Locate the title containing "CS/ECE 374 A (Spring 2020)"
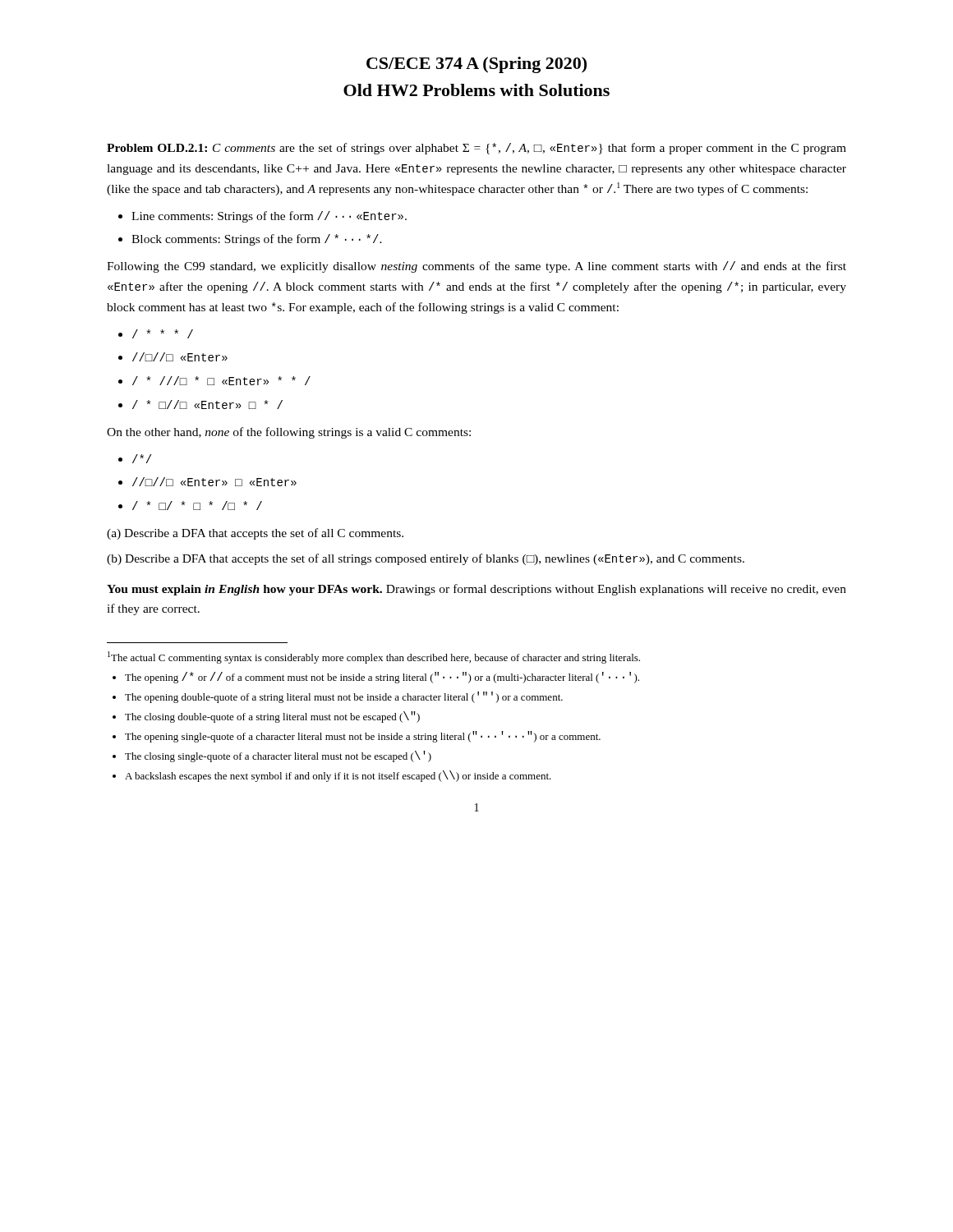Viewport: 953px width, 1232px height. pos(476,76)
